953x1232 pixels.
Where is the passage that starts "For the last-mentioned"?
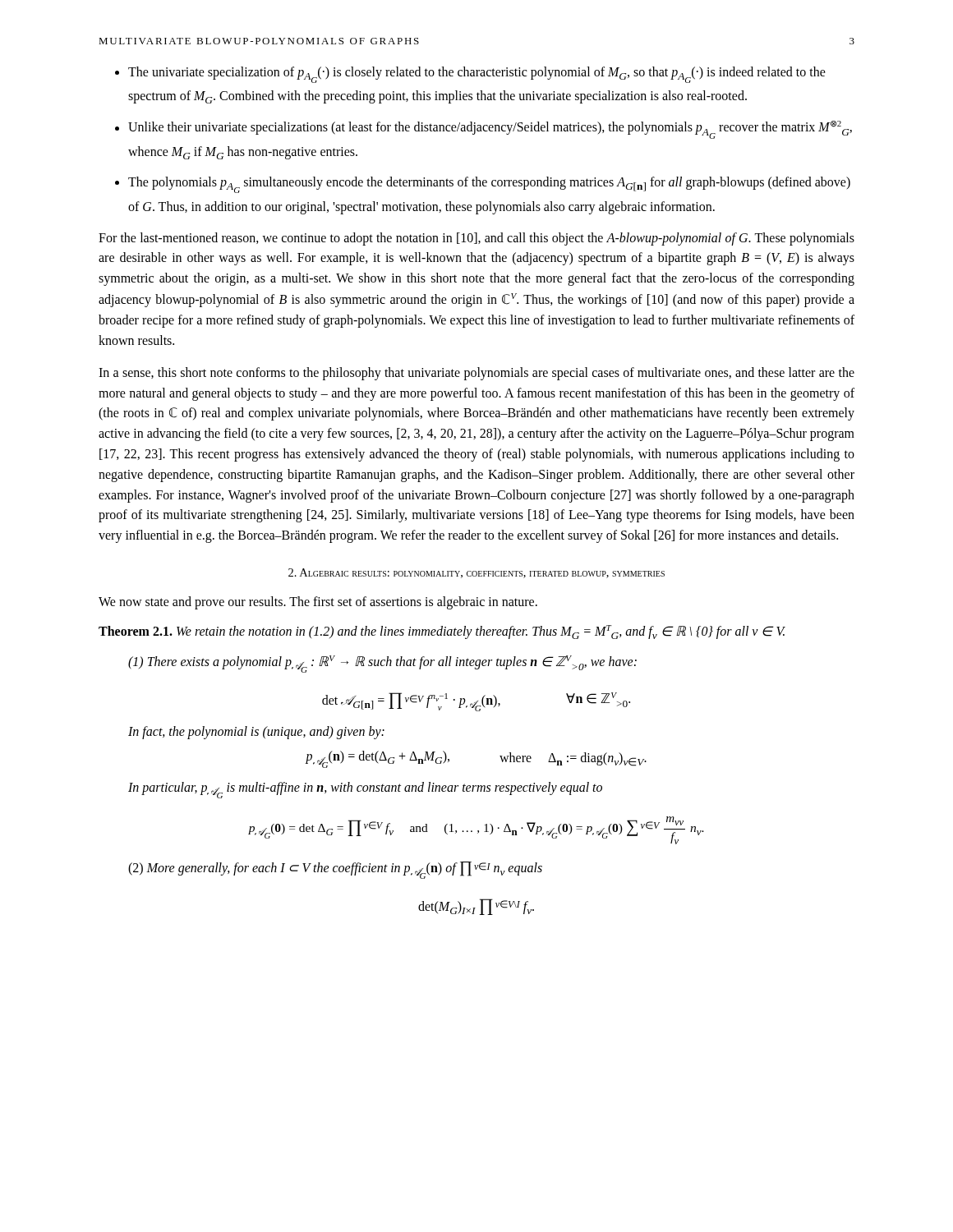476,289
